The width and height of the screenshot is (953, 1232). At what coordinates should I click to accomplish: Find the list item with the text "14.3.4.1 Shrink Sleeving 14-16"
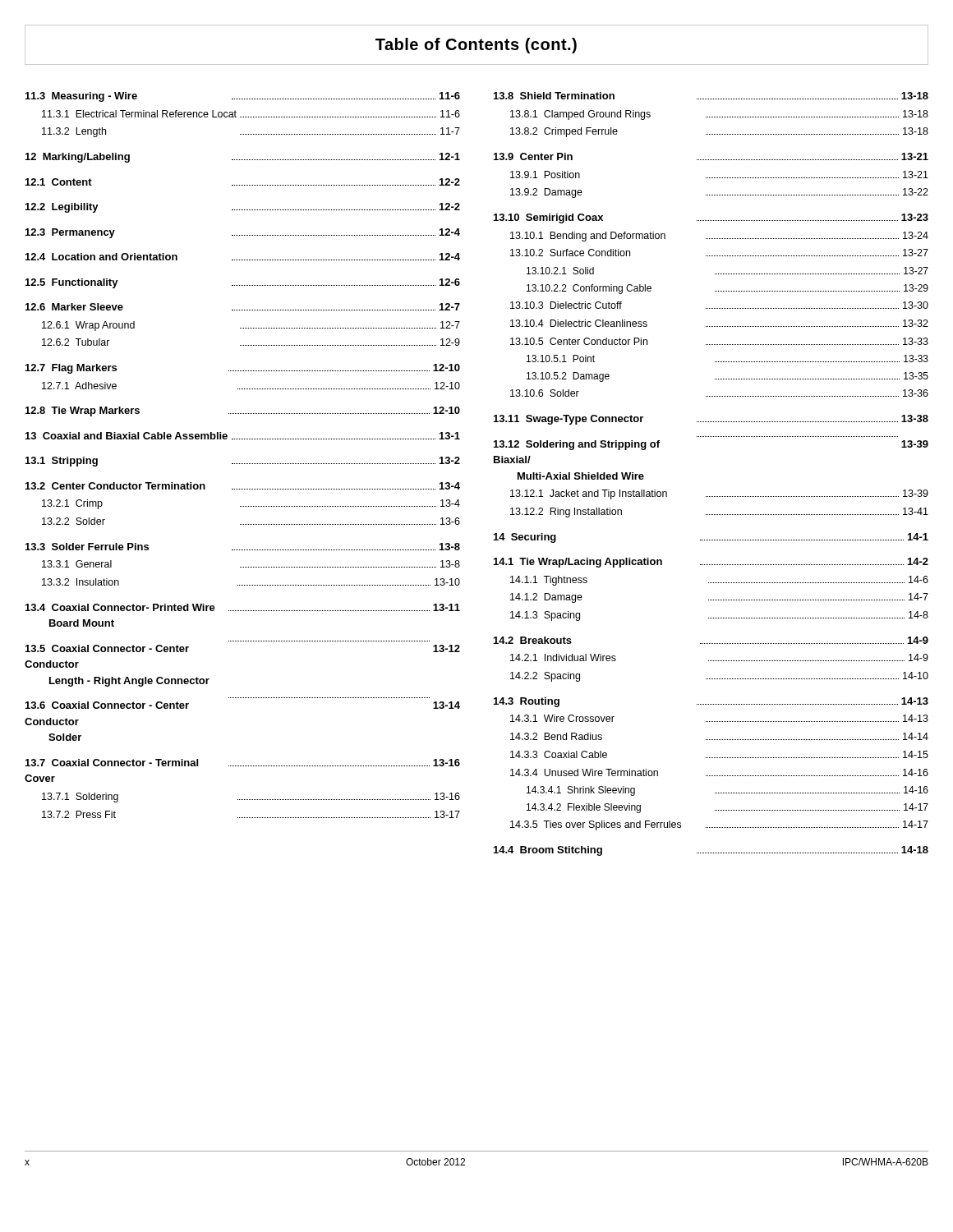coord(727,790)
